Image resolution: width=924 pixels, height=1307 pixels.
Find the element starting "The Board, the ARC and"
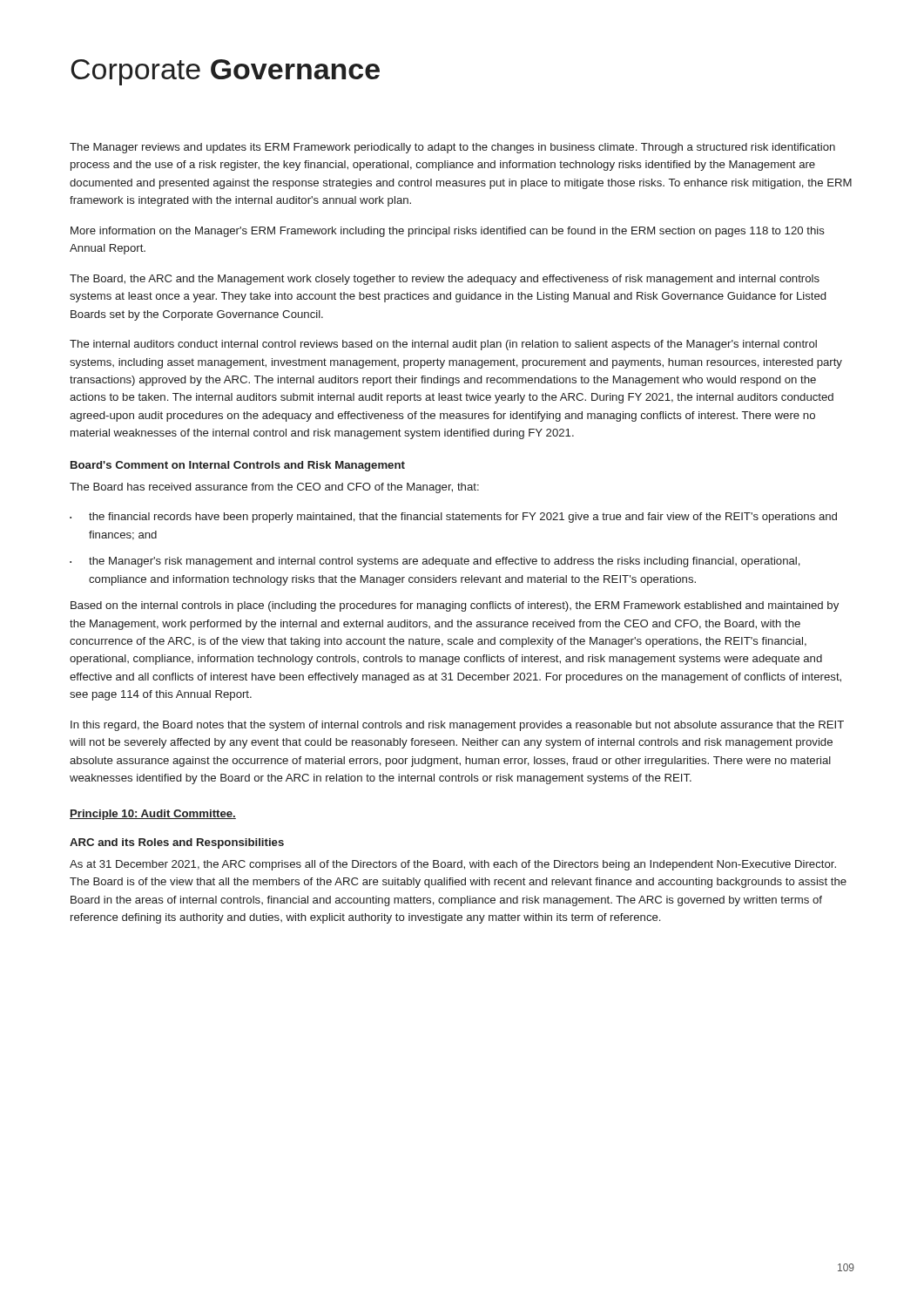(448, 296)
